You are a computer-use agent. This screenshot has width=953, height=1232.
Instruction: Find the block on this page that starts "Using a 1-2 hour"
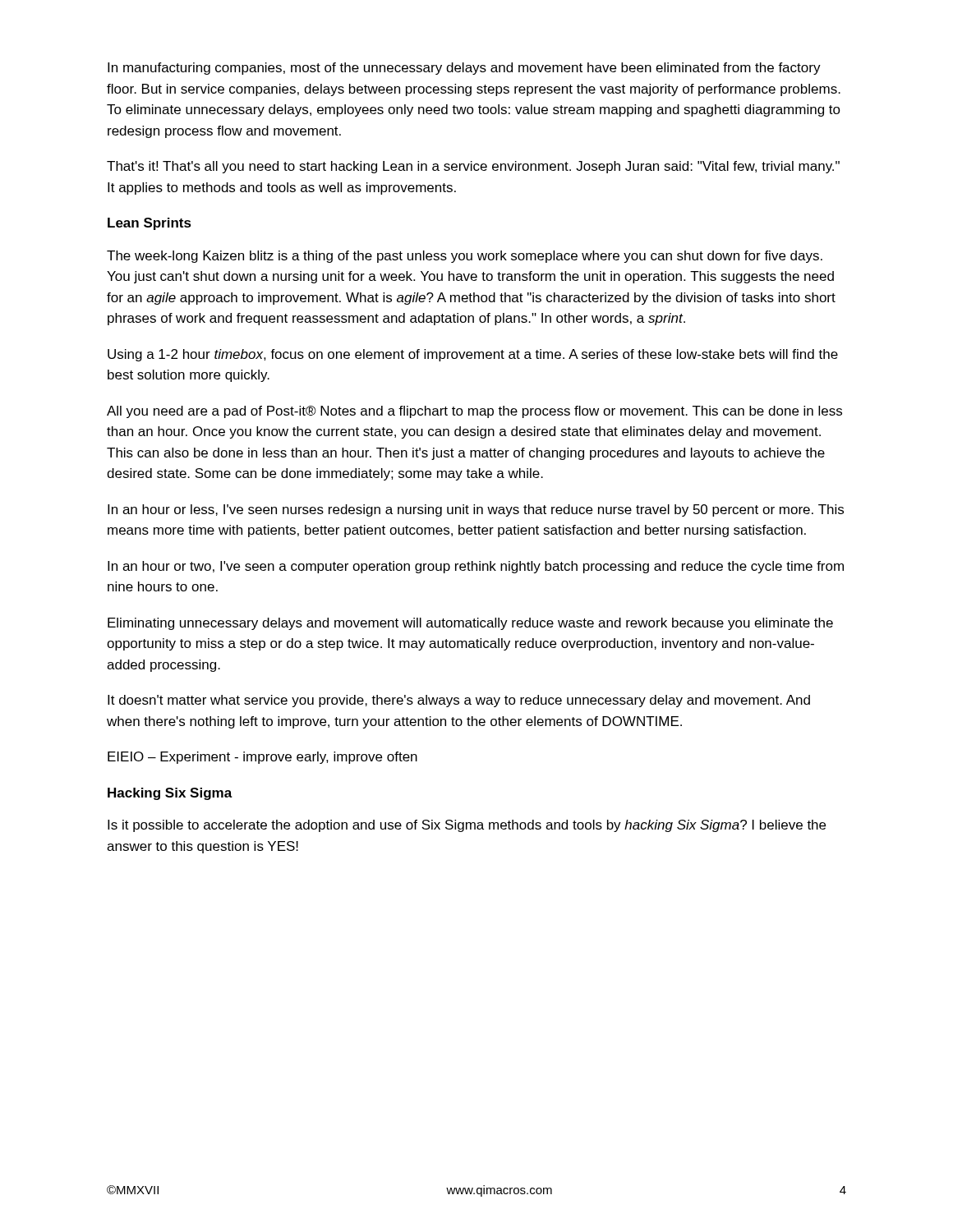(x=472, y=364)
